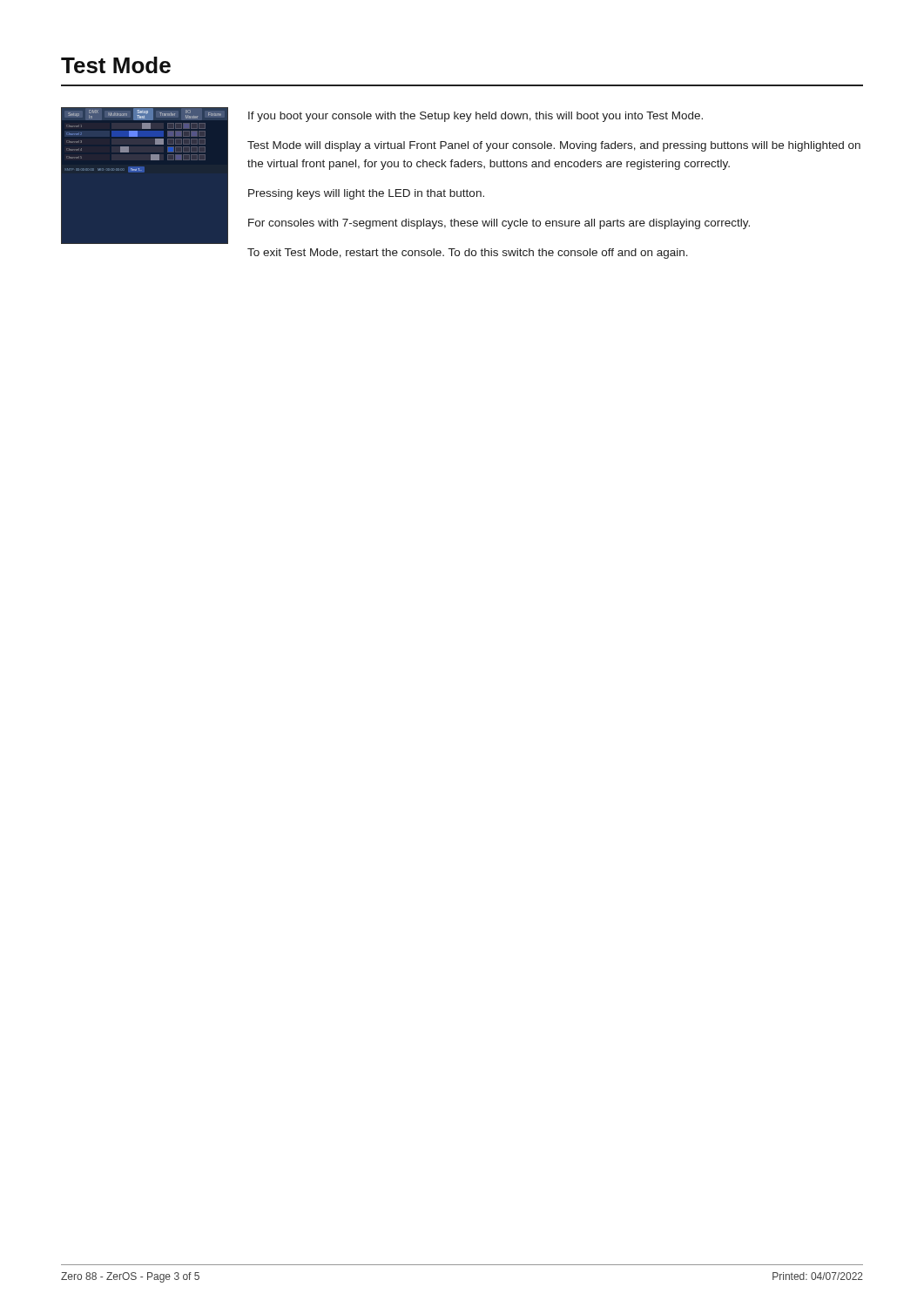Locate the text block that says "For consoles with 7-segment displays,"

coord(499,223)
